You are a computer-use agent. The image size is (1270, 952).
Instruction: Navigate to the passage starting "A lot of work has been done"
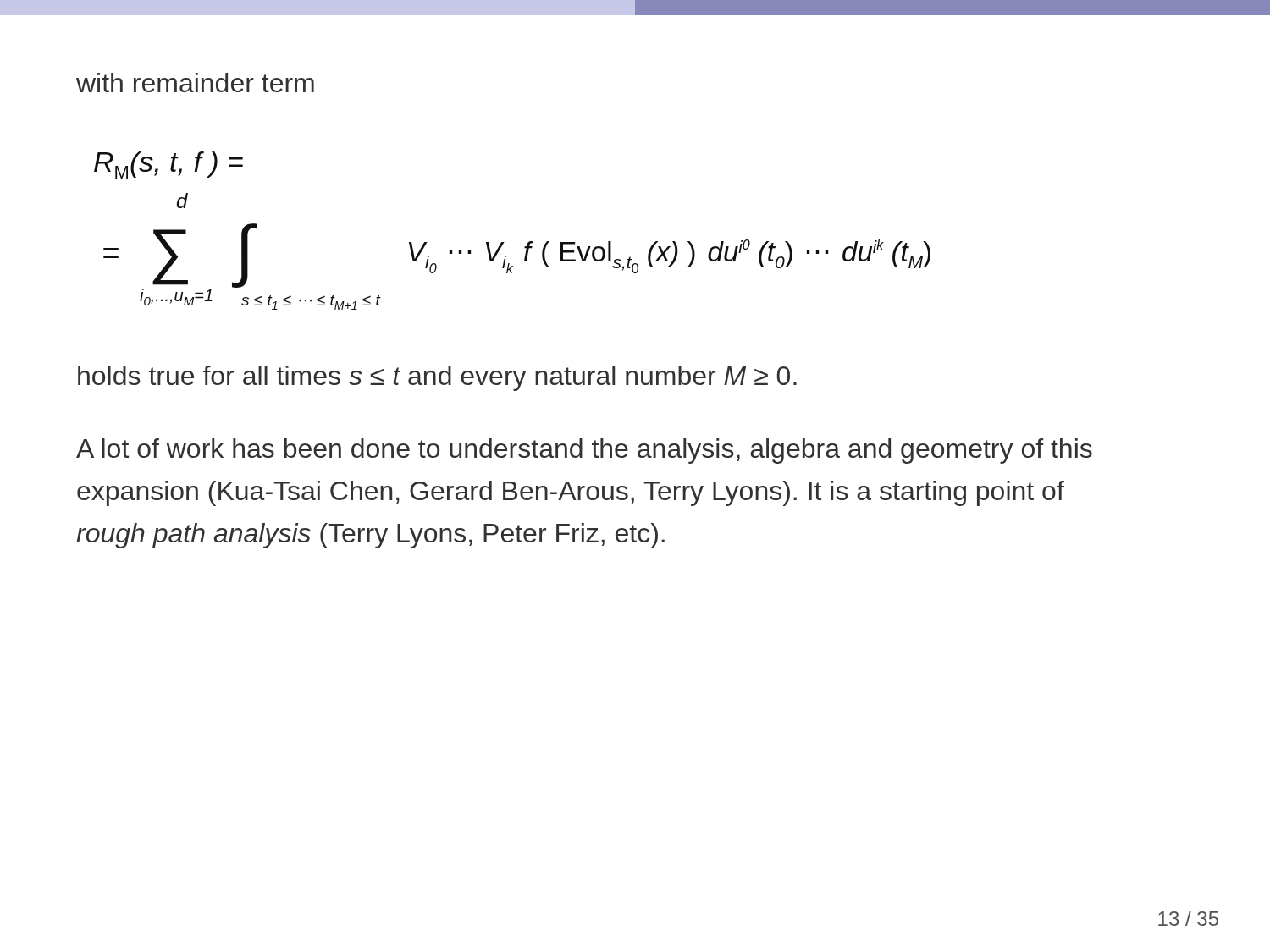point(585,491)
